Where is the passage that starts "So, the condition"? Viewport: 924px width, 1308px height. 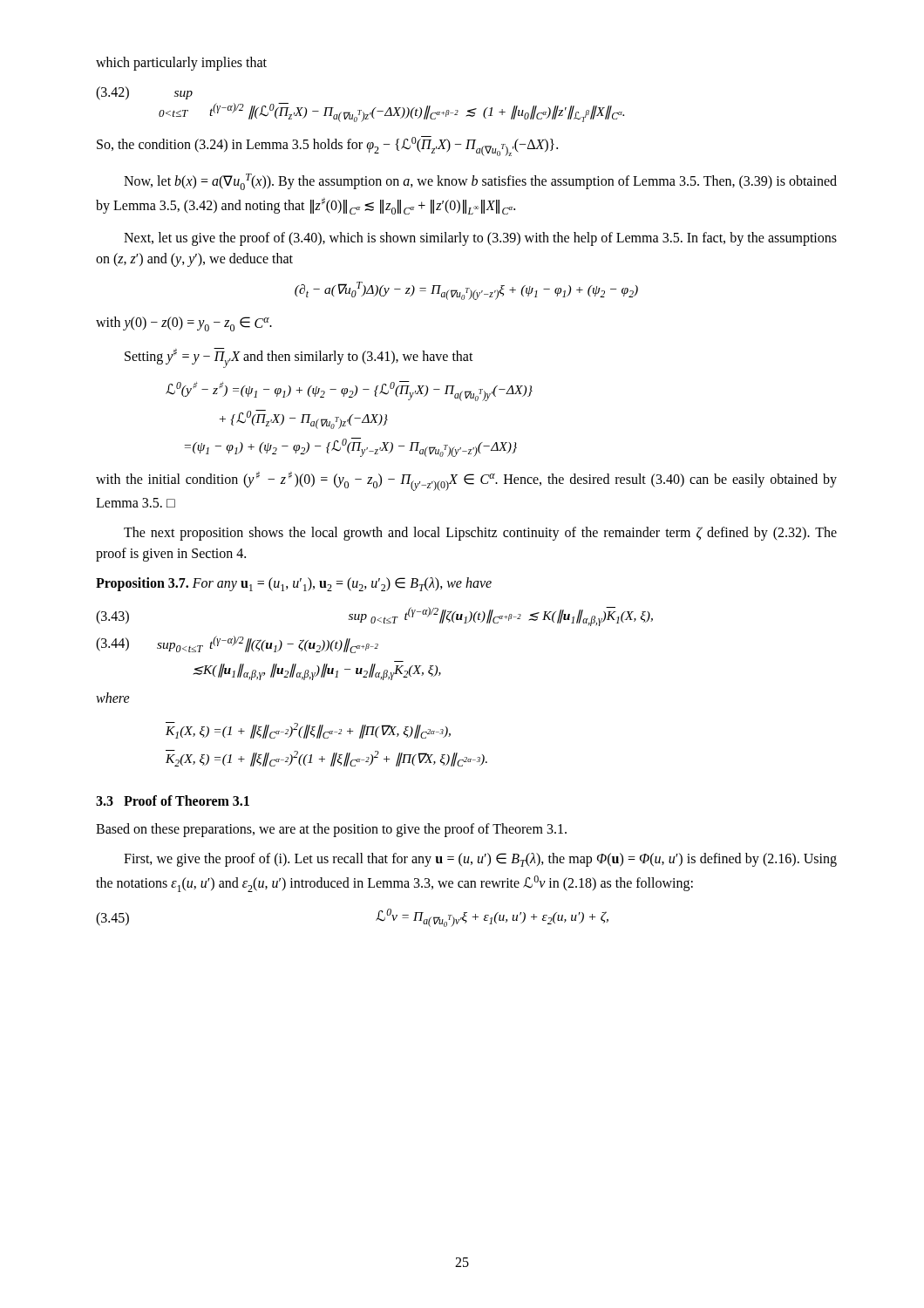[466, 146]
